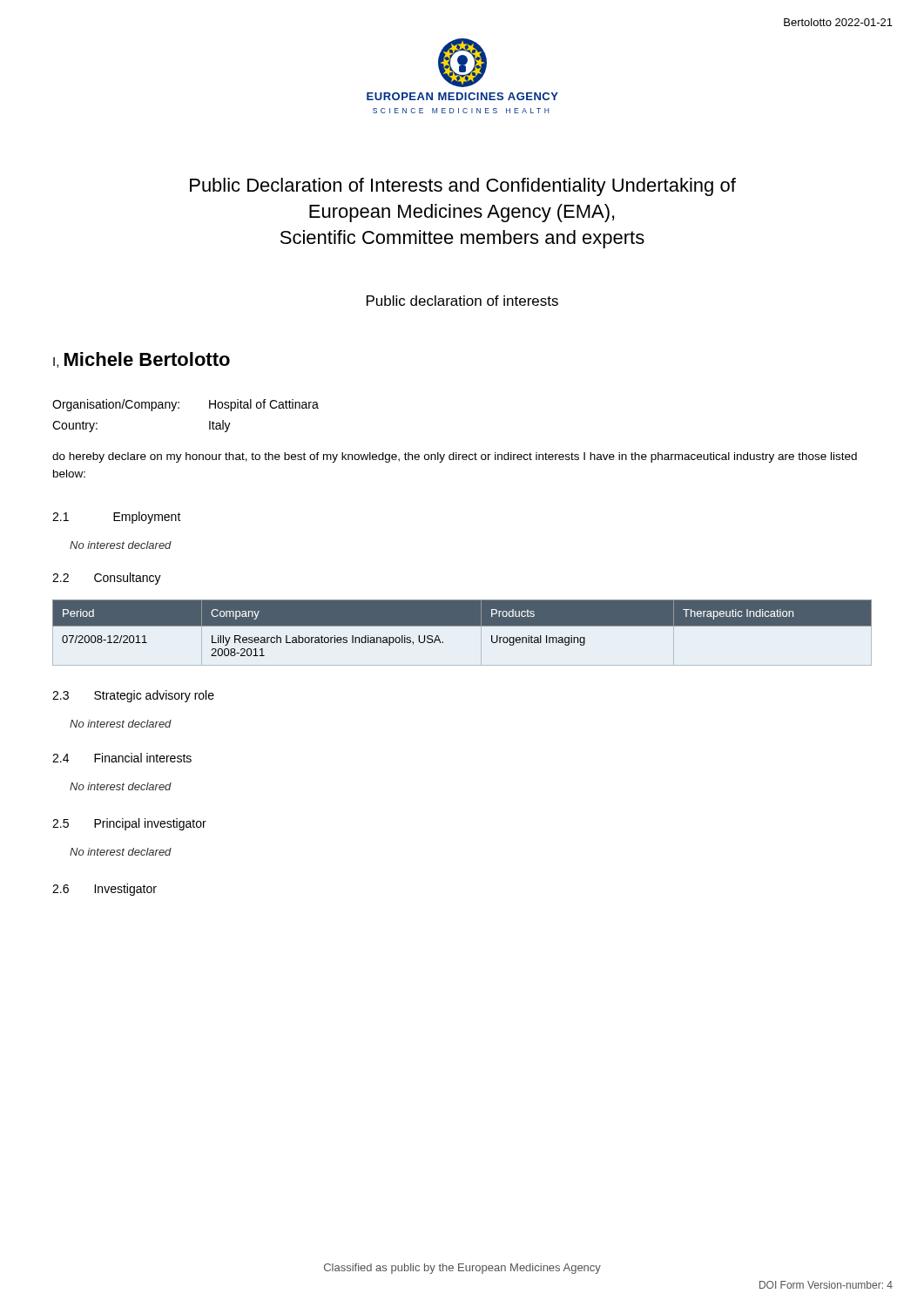Click the title
Screen dimensions: 1307x924
(462, 212)
